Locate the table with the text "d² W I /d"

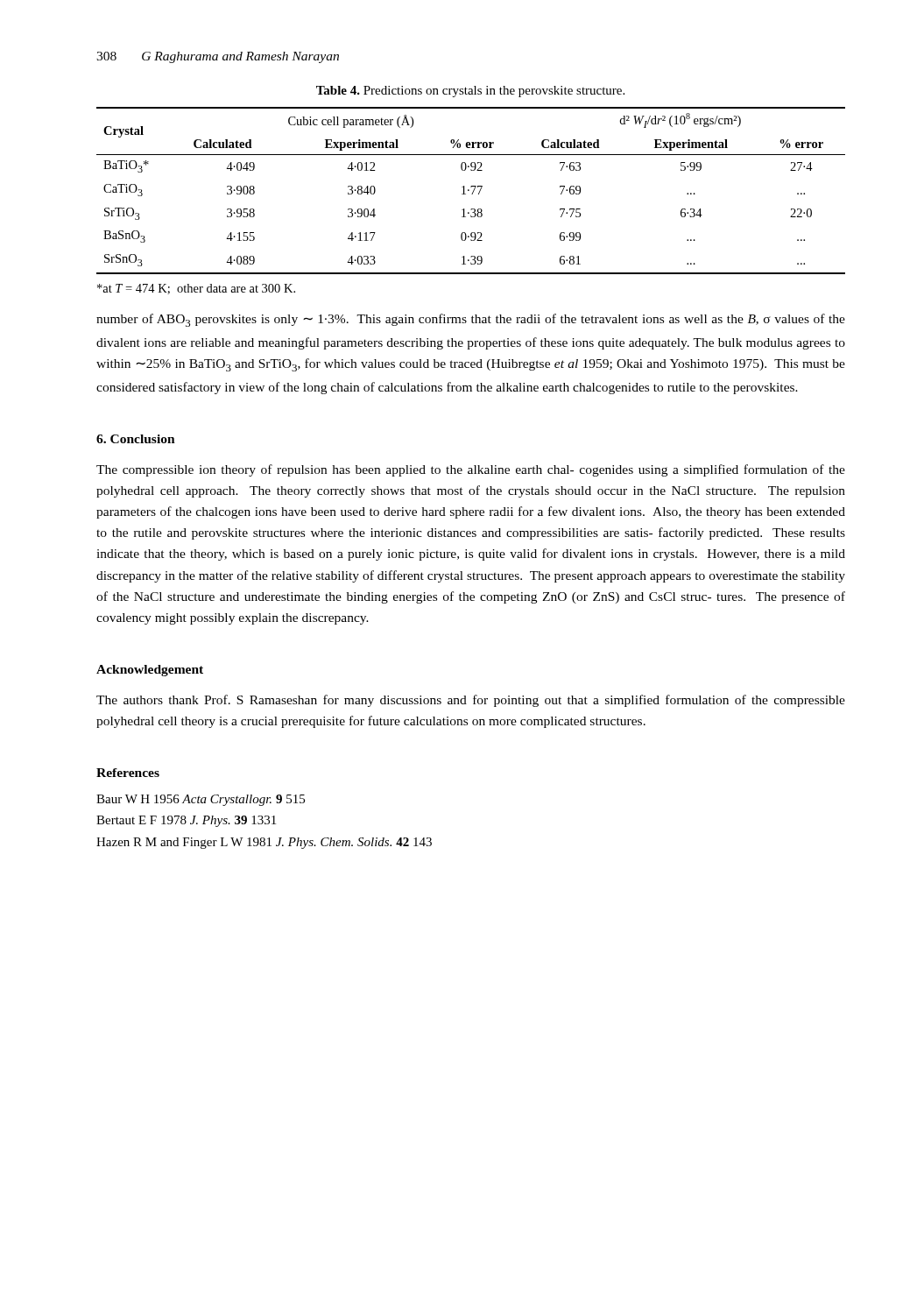[471, 191]
